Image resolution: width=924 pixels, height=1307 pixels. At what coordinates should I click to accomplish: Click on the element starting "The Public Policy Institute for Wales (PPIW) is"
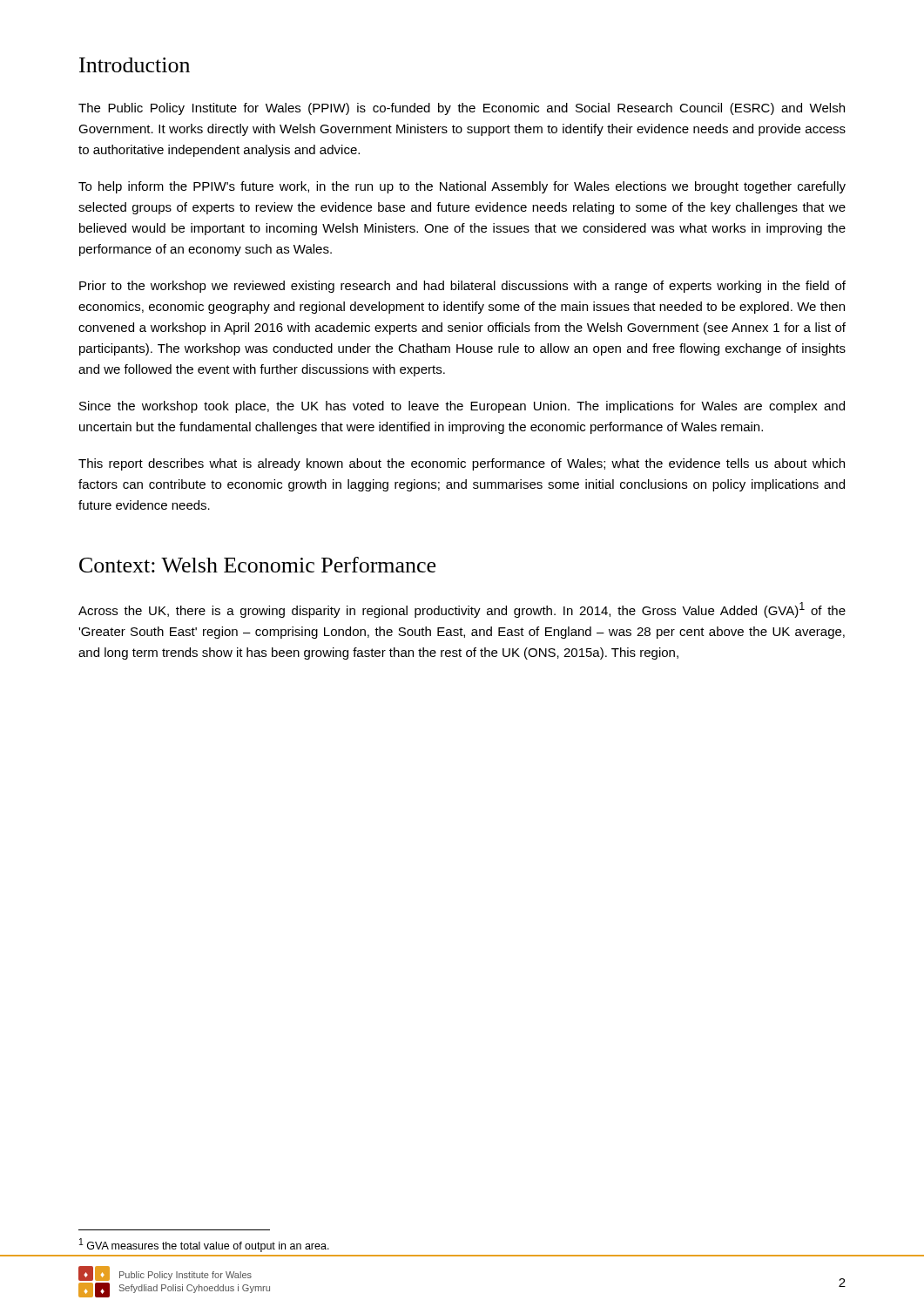point(462,129)
